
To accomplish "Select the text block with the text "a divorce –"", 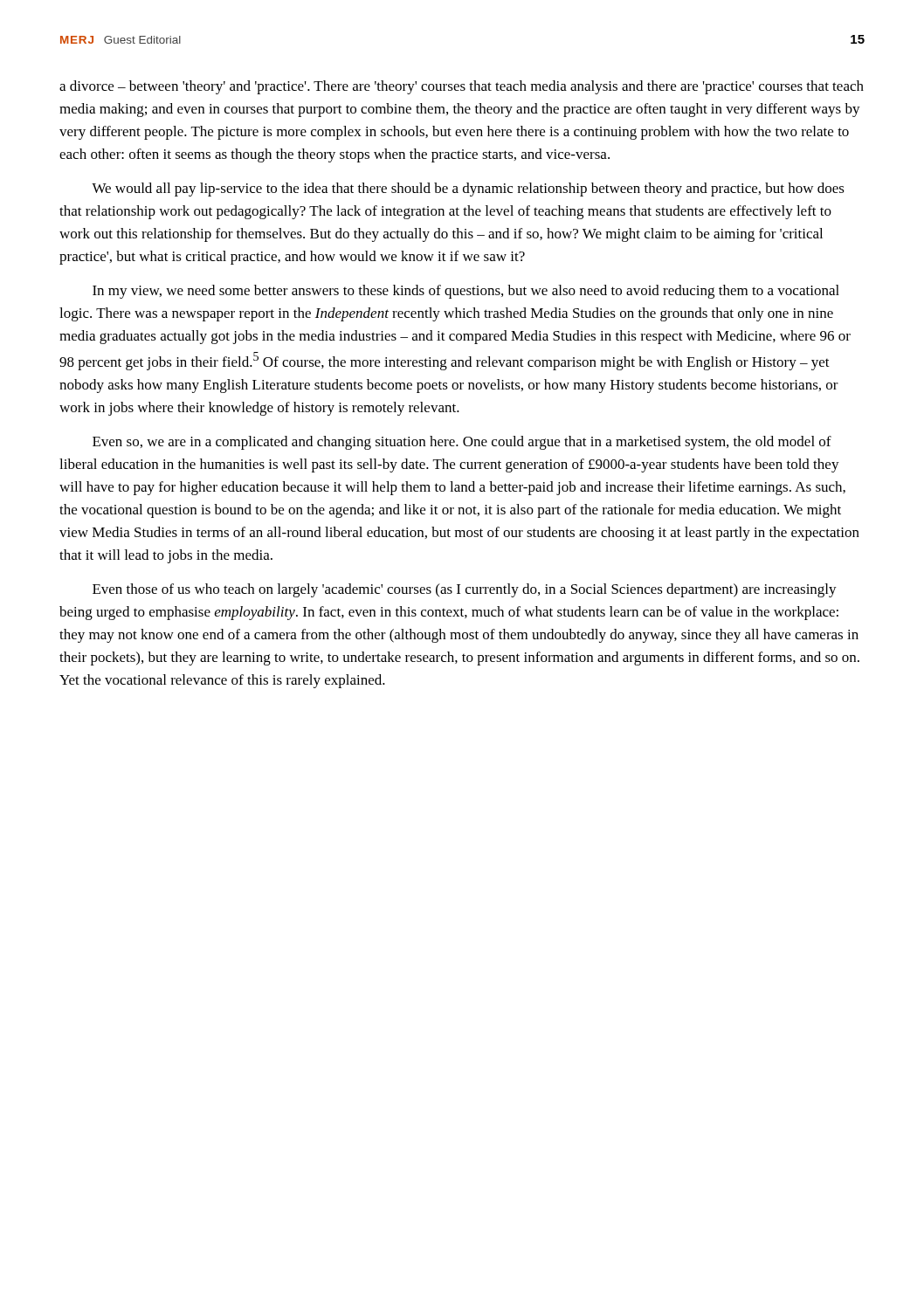I will point(462,121).
